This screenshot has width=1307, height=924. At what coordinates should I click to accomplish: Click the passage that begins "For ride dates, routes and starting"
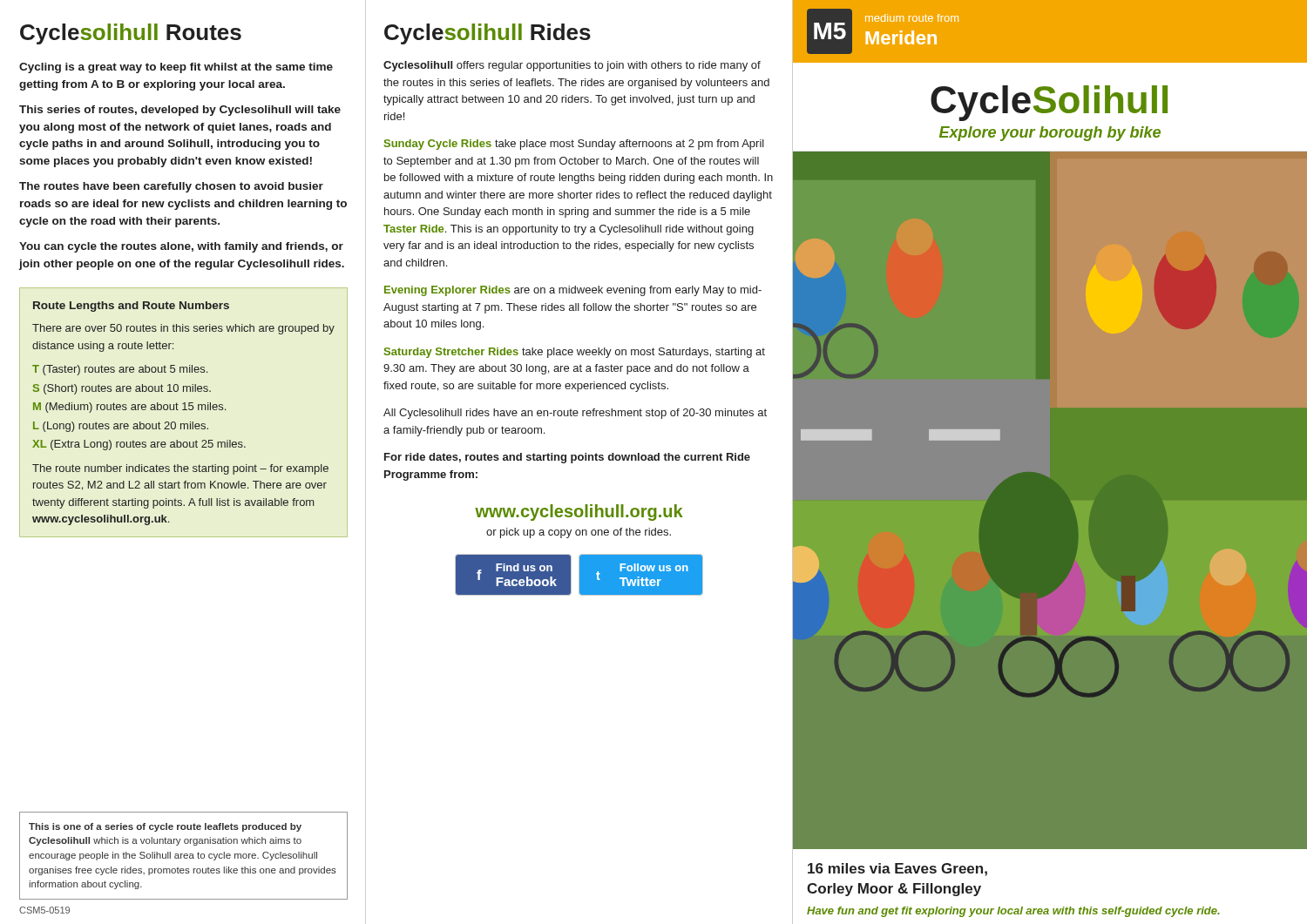(567, 465)
